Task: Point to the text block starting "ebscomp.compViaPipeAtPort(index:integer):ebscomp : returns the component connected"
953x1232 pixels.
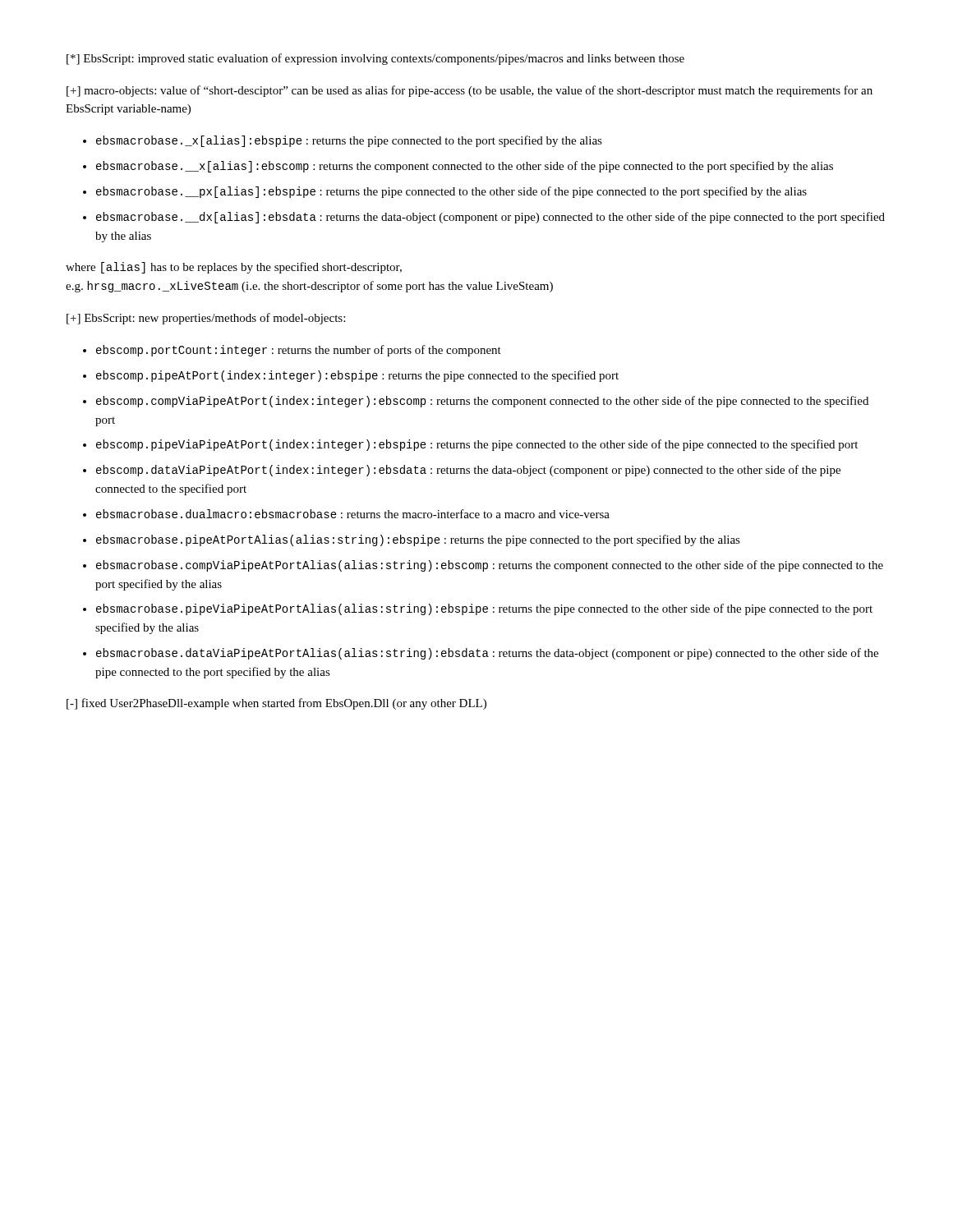Action: click(x=482, y=410)
